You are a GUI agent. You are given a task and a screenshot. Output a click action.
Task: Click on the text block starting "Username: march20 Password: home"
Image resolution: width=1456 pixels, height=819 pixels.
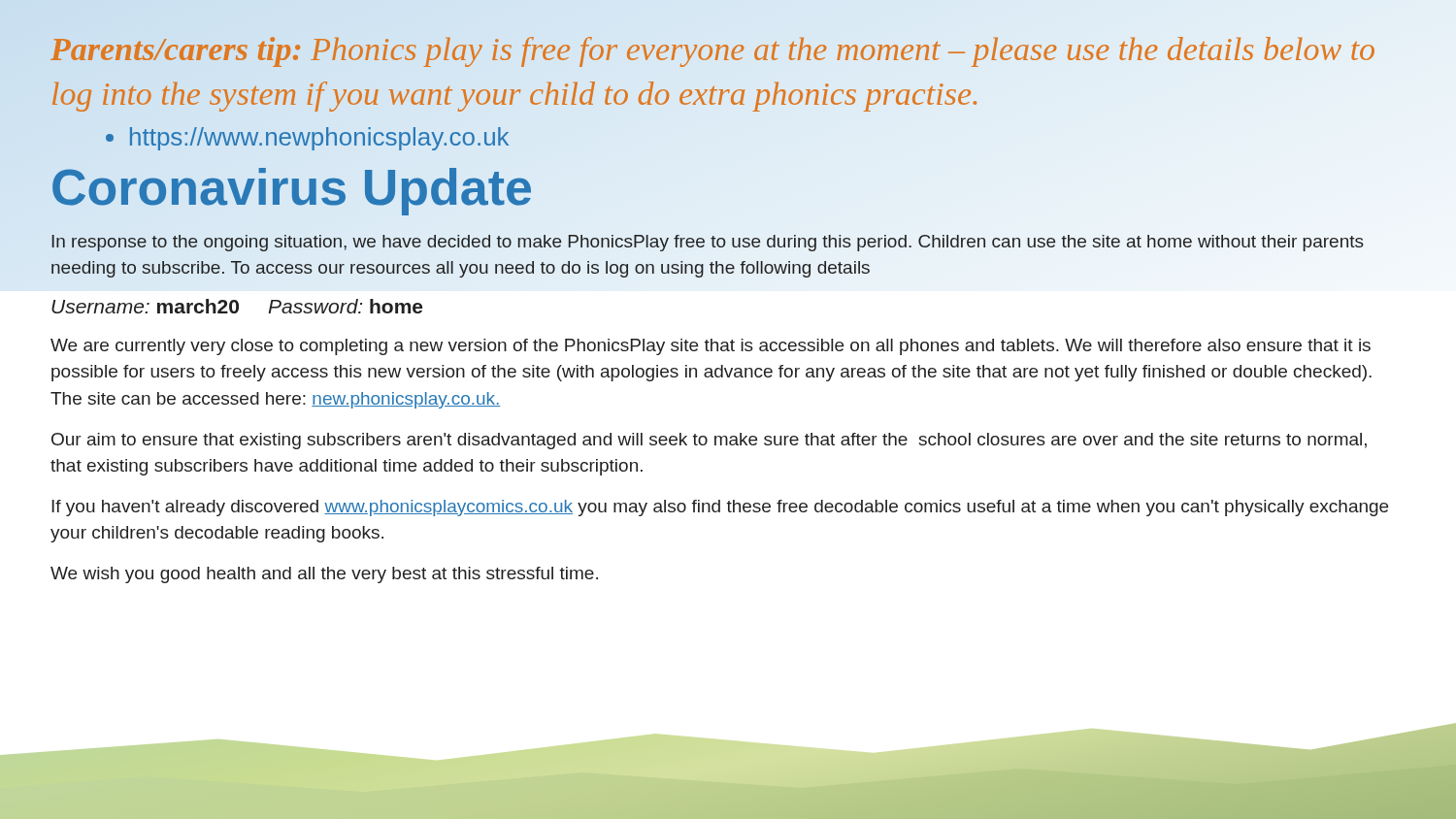[237, 306]
